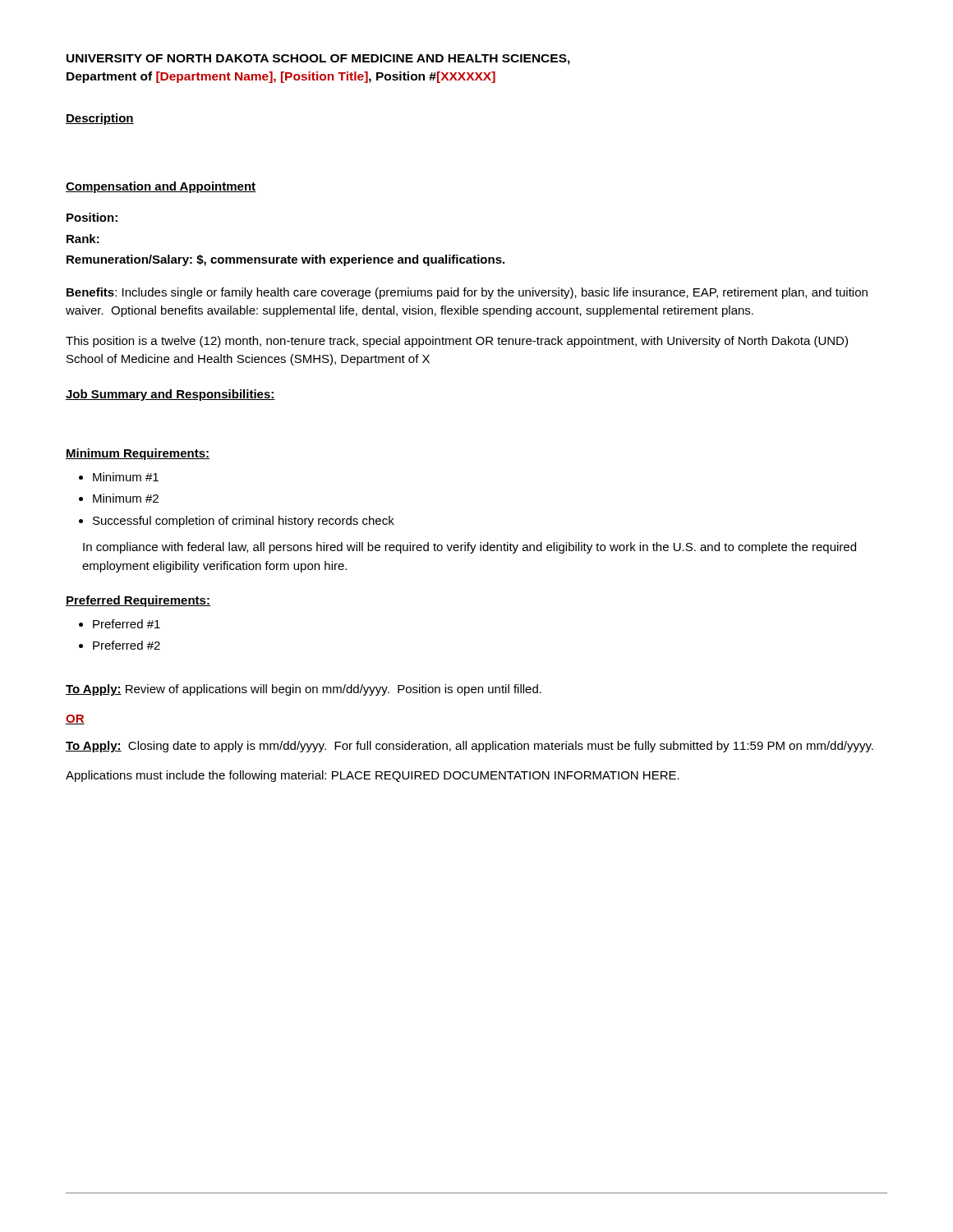Locate the block of text that opens with "Benefits: Includes single or family health care"
This screenshot has width=953, height=1232.
tap(476, 302)
